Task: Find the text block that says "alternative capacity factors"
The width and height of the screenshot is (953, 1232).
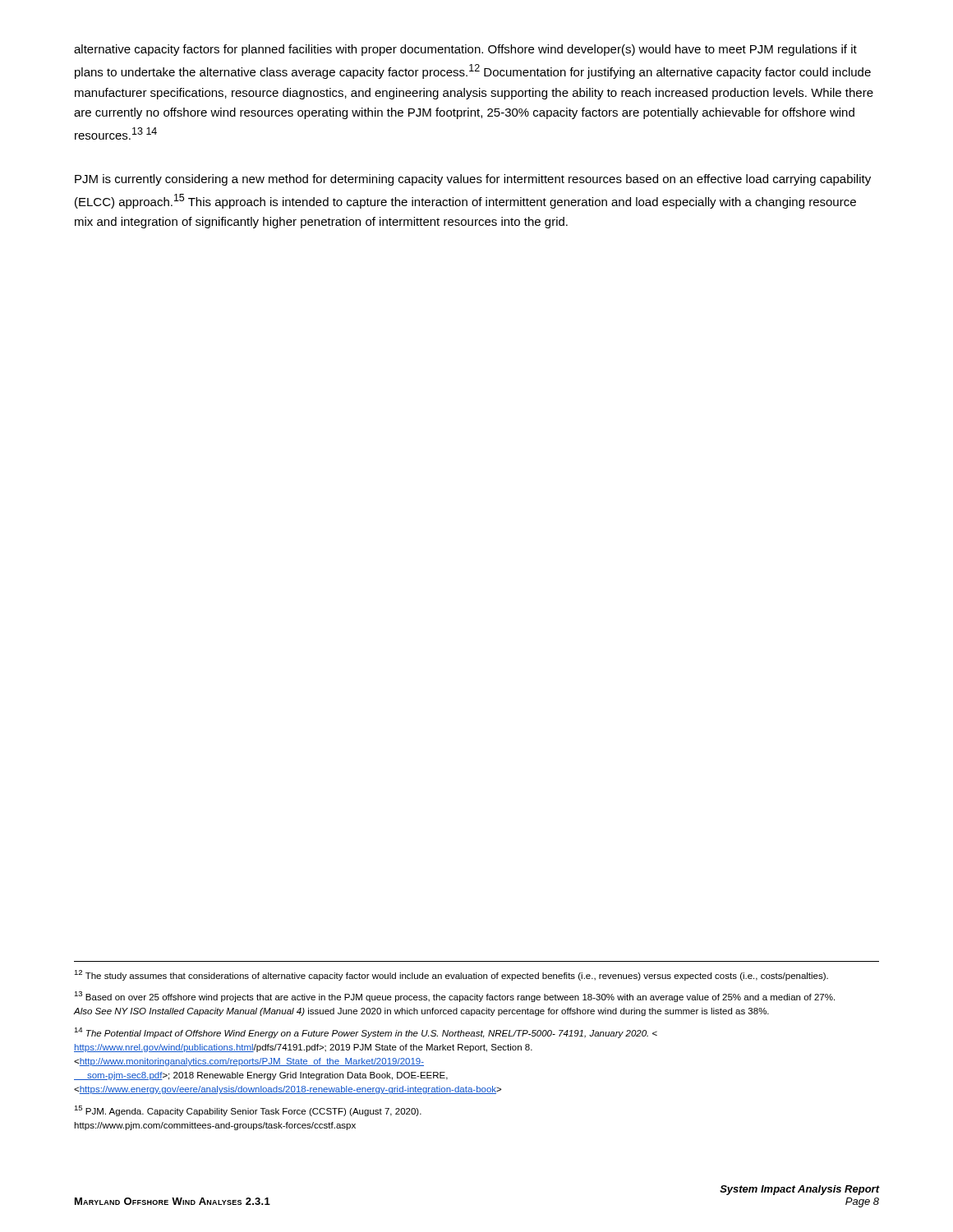Action: pos(474,92)
